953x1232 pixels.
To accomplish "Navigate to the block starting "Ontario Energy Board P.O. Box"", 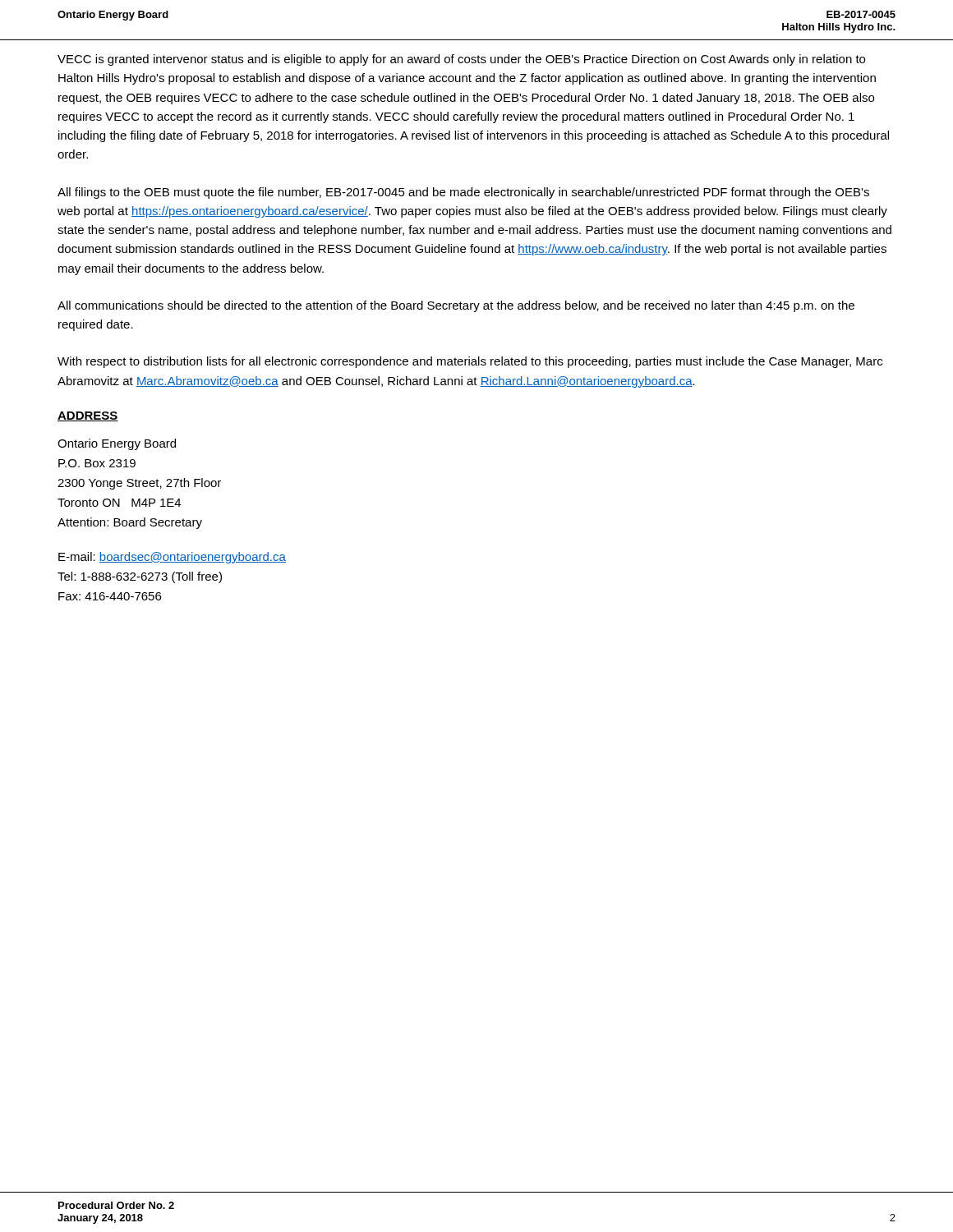I will click(x=139, y=482).
